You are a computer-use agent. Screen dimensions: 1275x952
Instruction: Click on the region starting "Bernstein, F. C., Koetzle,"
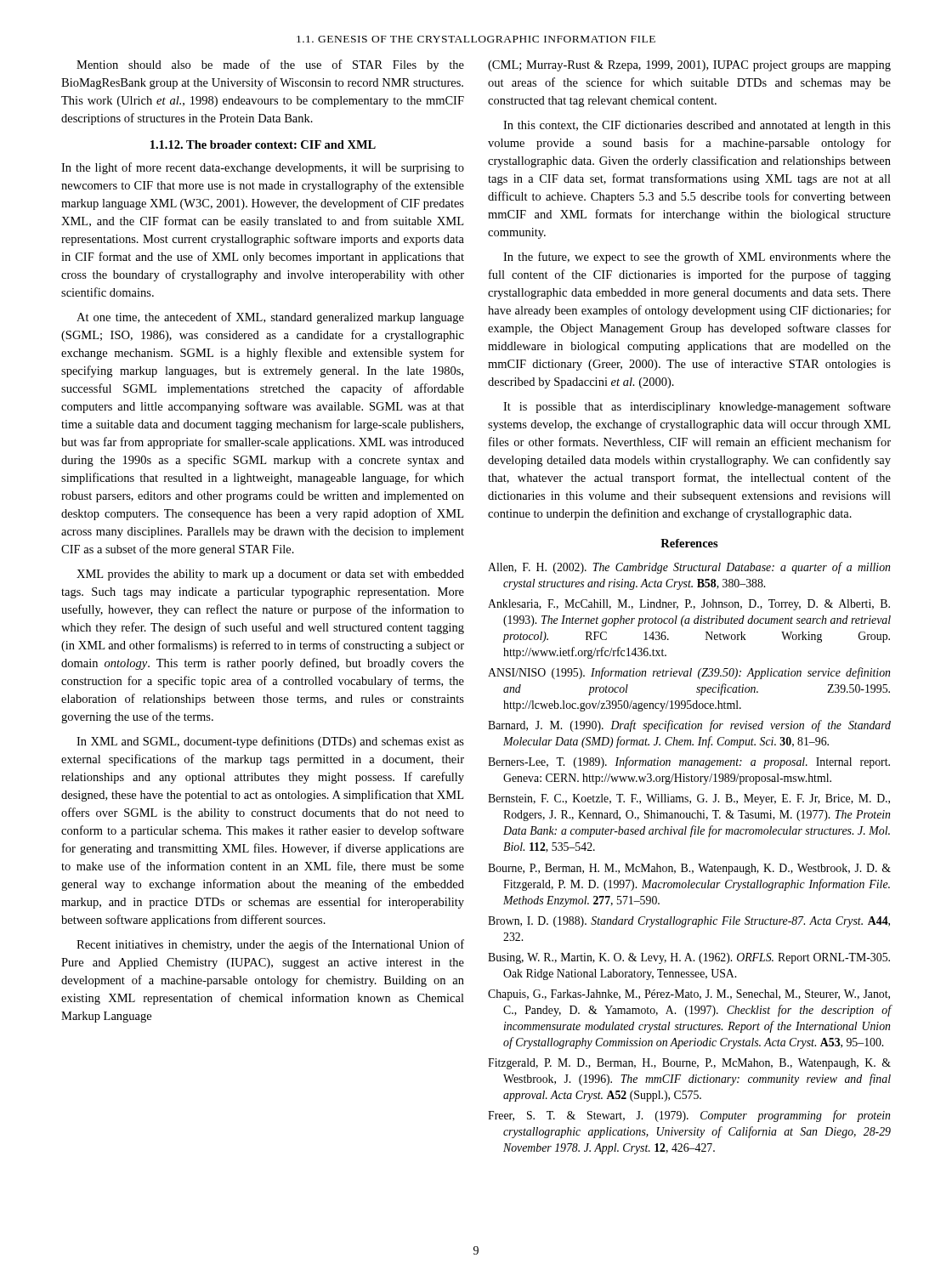[689, 823]
